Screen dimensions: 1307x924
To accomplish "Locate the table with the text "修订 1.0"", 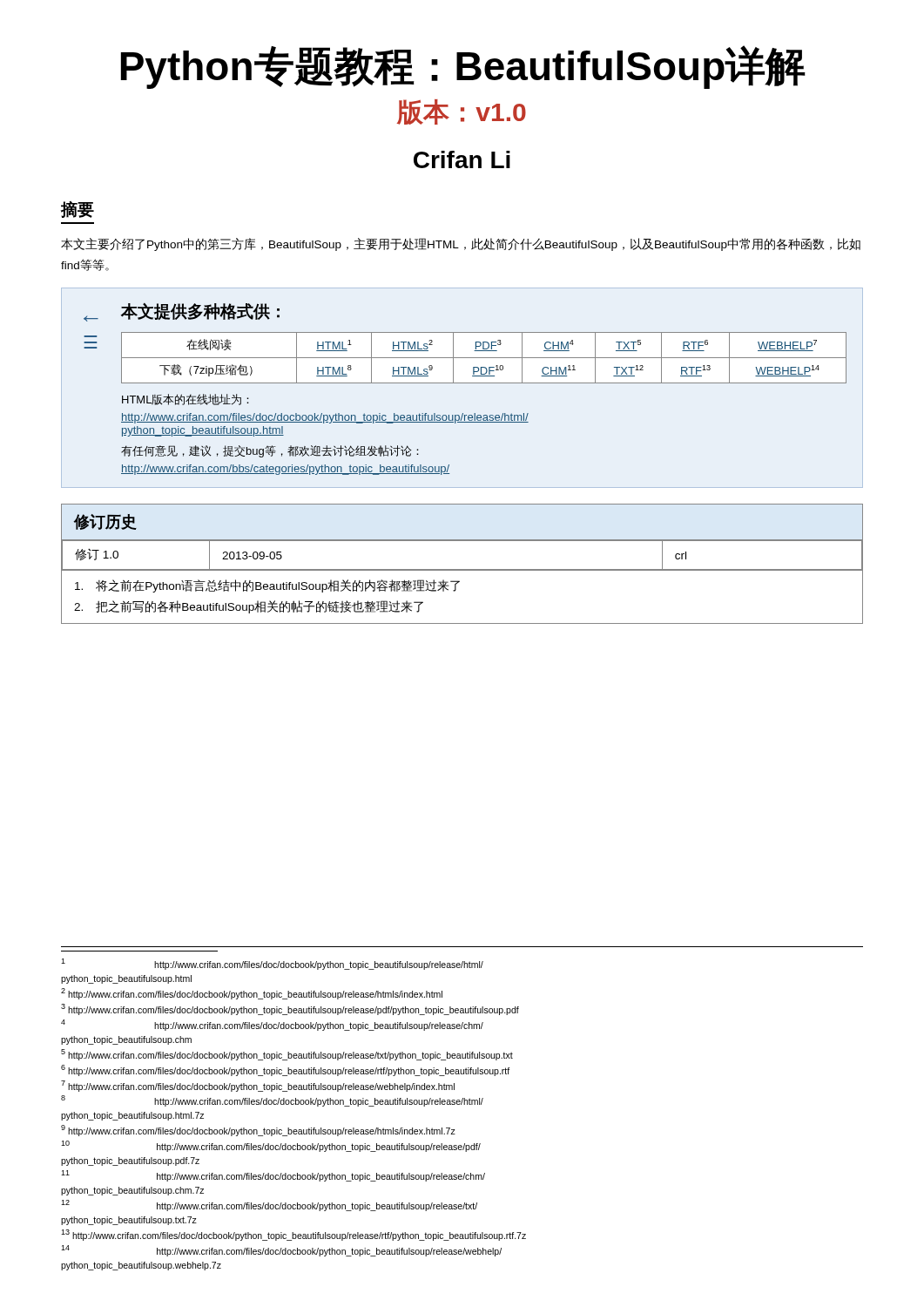I will tap(462, 555).
